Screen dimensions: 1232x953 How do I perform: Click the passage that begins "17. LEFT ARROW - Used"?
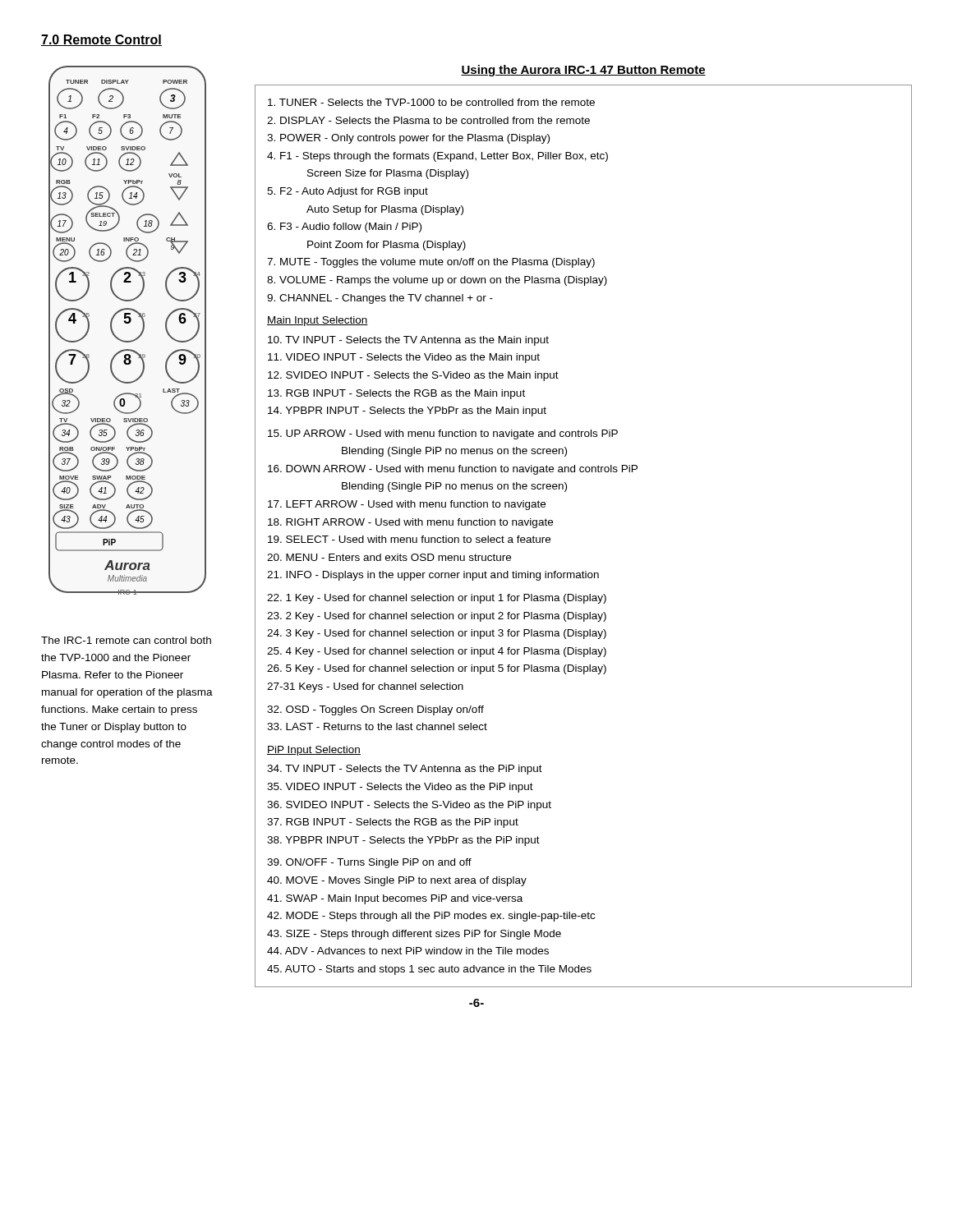(407, 504)
